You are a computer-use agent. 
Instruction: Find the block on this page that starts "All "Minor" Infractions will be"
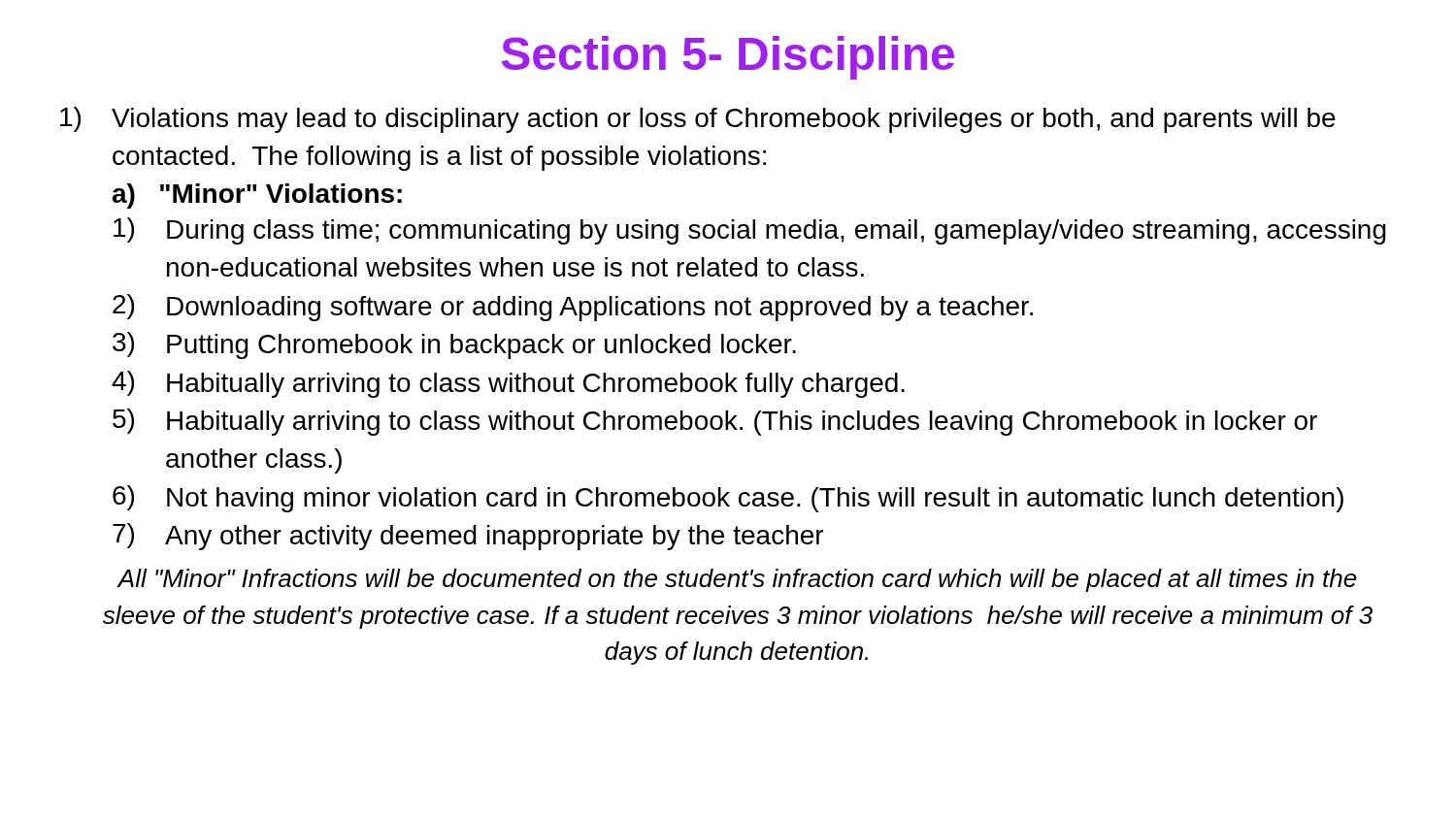tap(738, 615)
